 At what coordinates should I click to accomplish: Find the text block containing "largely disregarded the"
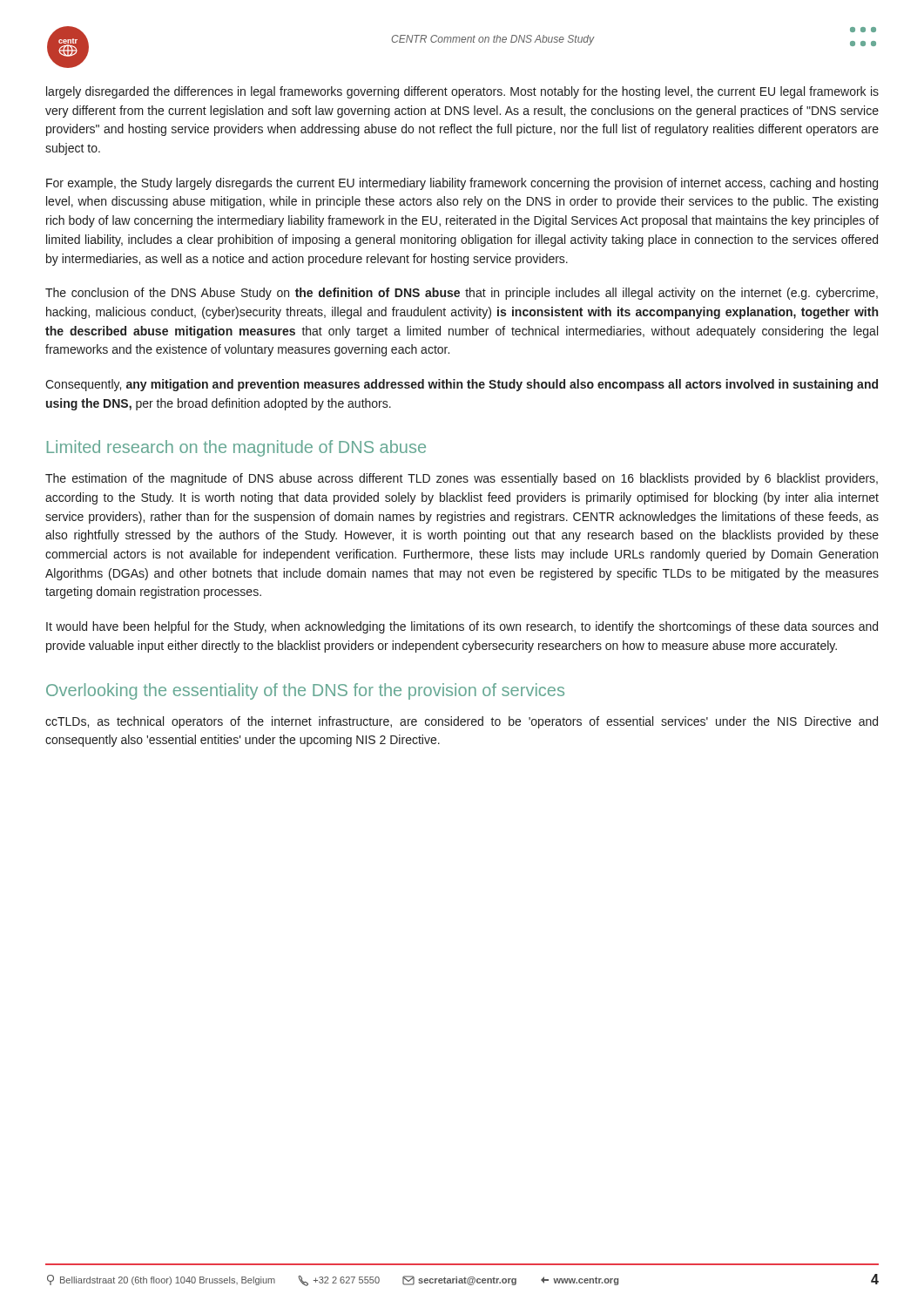coord(462,120)
